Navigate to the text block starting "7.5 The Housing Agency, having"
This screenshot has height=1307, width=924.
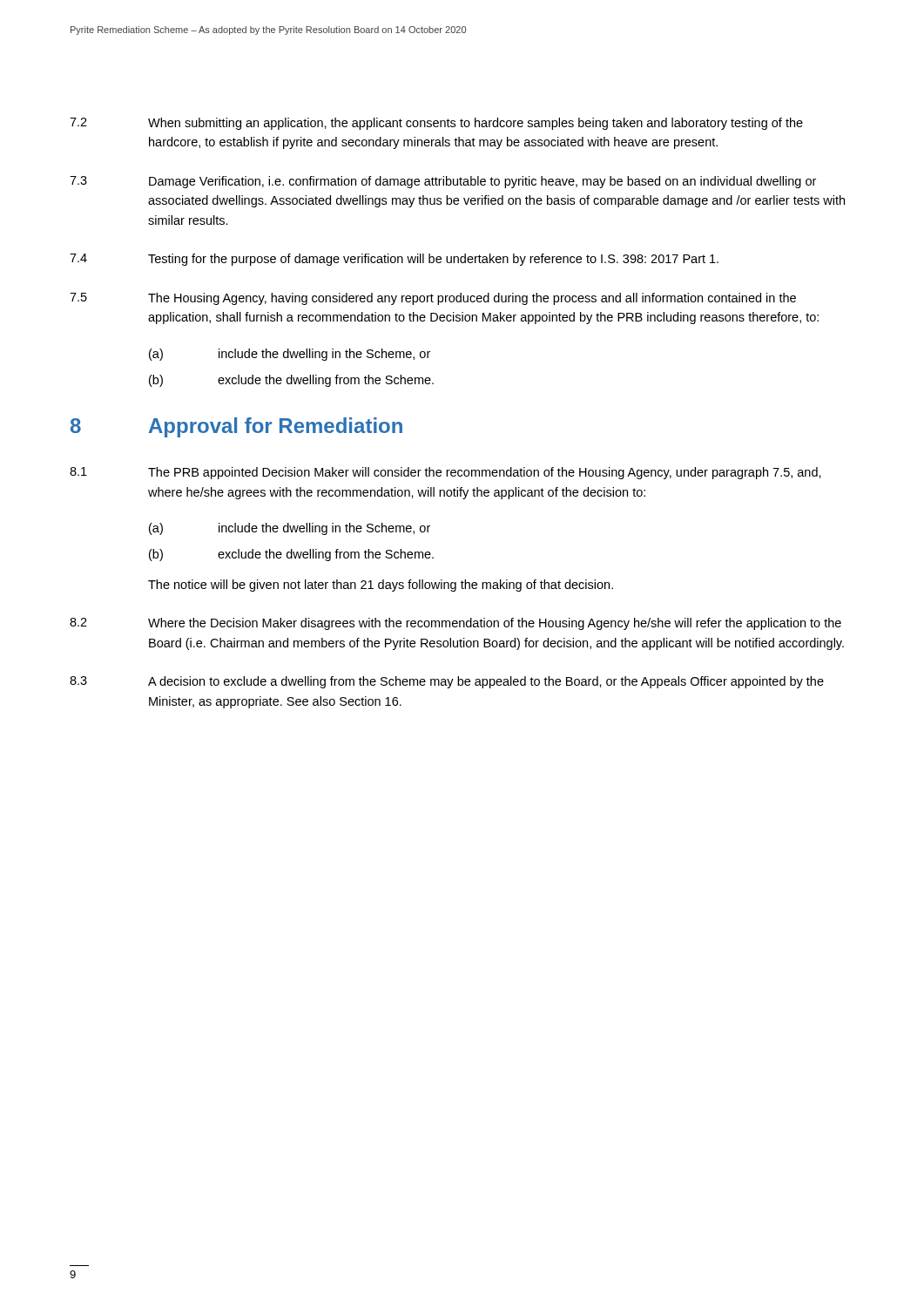click(433, 299)
